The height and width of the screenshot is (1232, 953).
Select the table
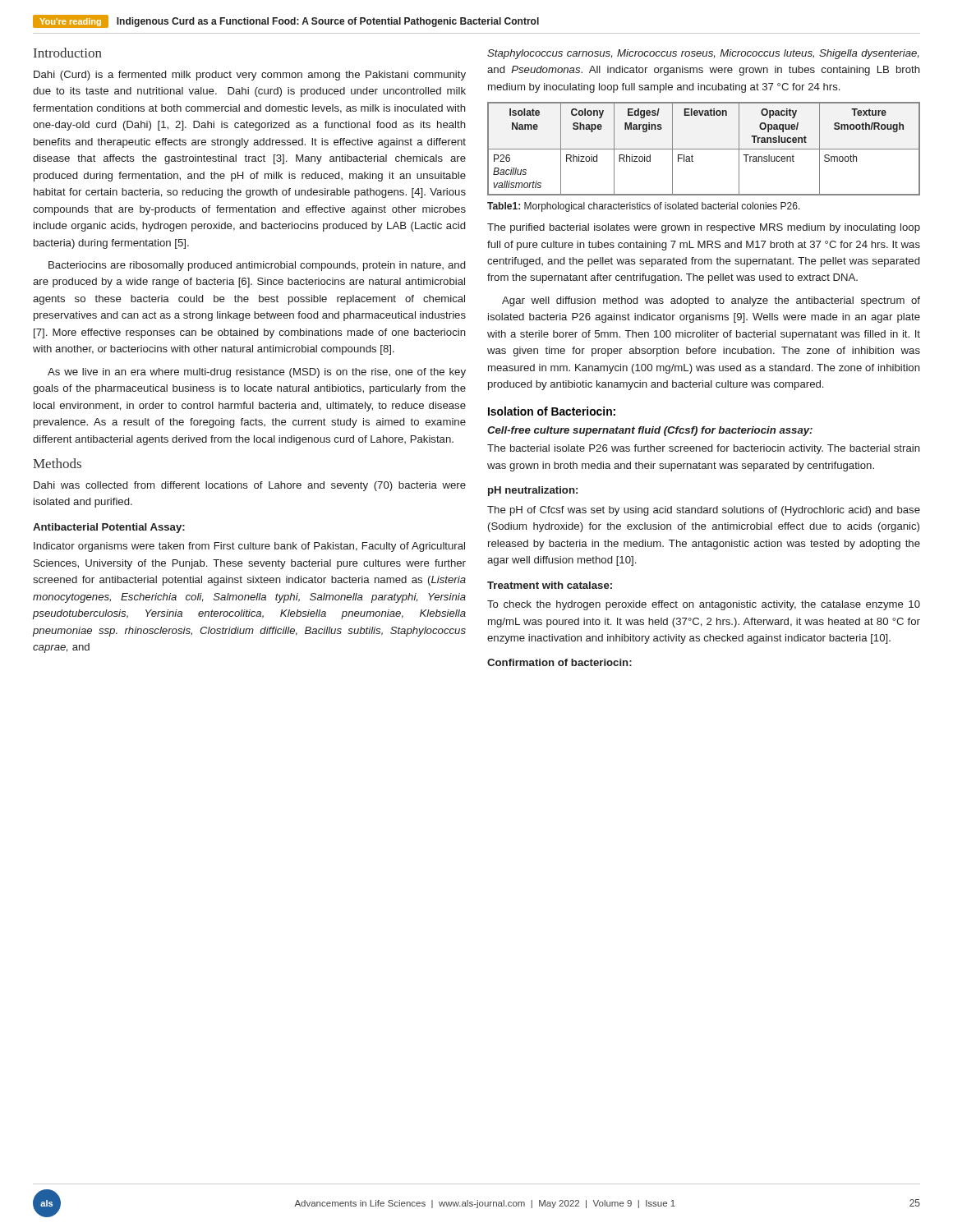tap(704, 149)
